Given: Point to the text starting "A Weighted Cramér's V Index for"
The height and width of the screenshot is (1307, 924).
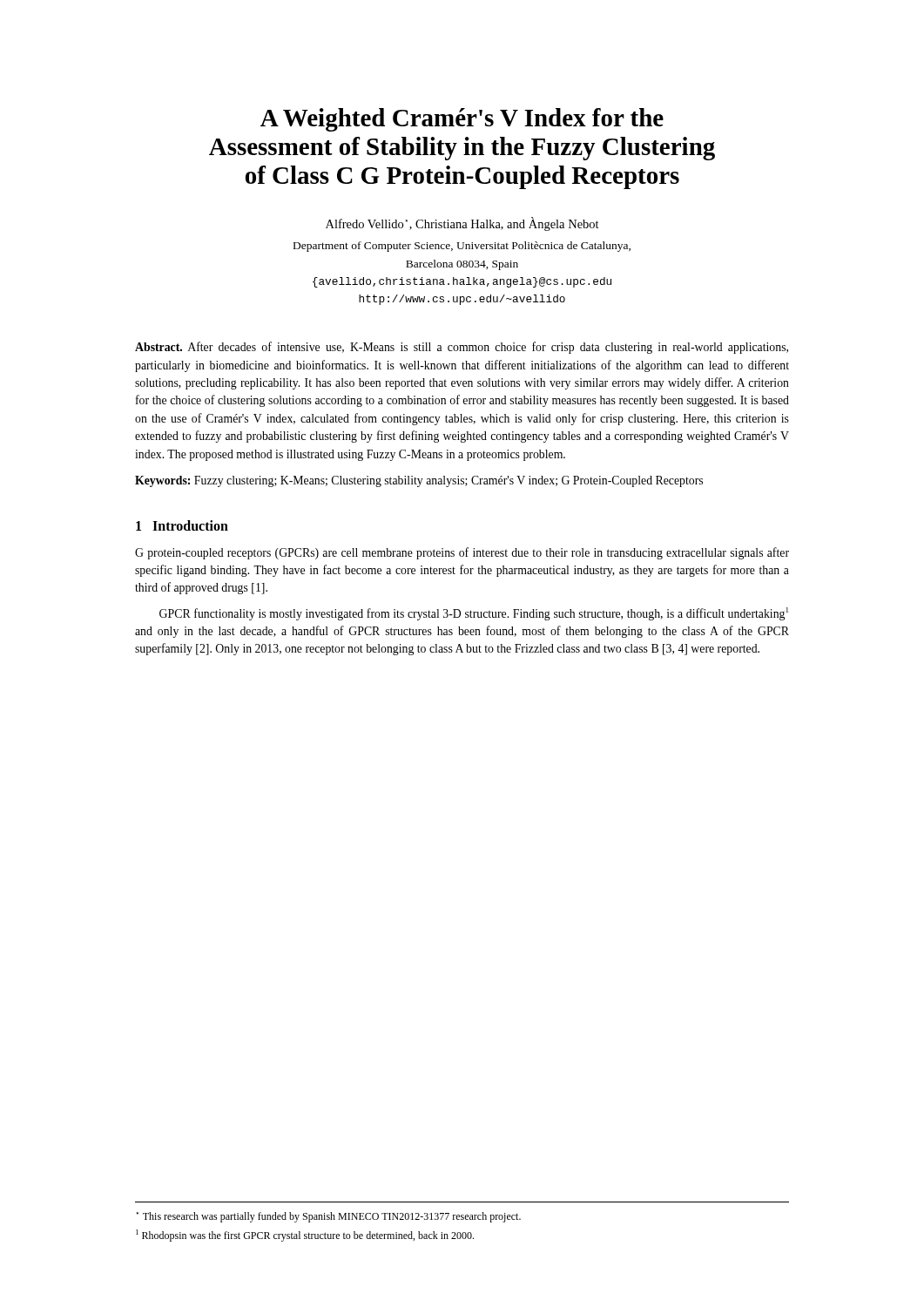Looking at the screenshot, I should tap(462, 147).
